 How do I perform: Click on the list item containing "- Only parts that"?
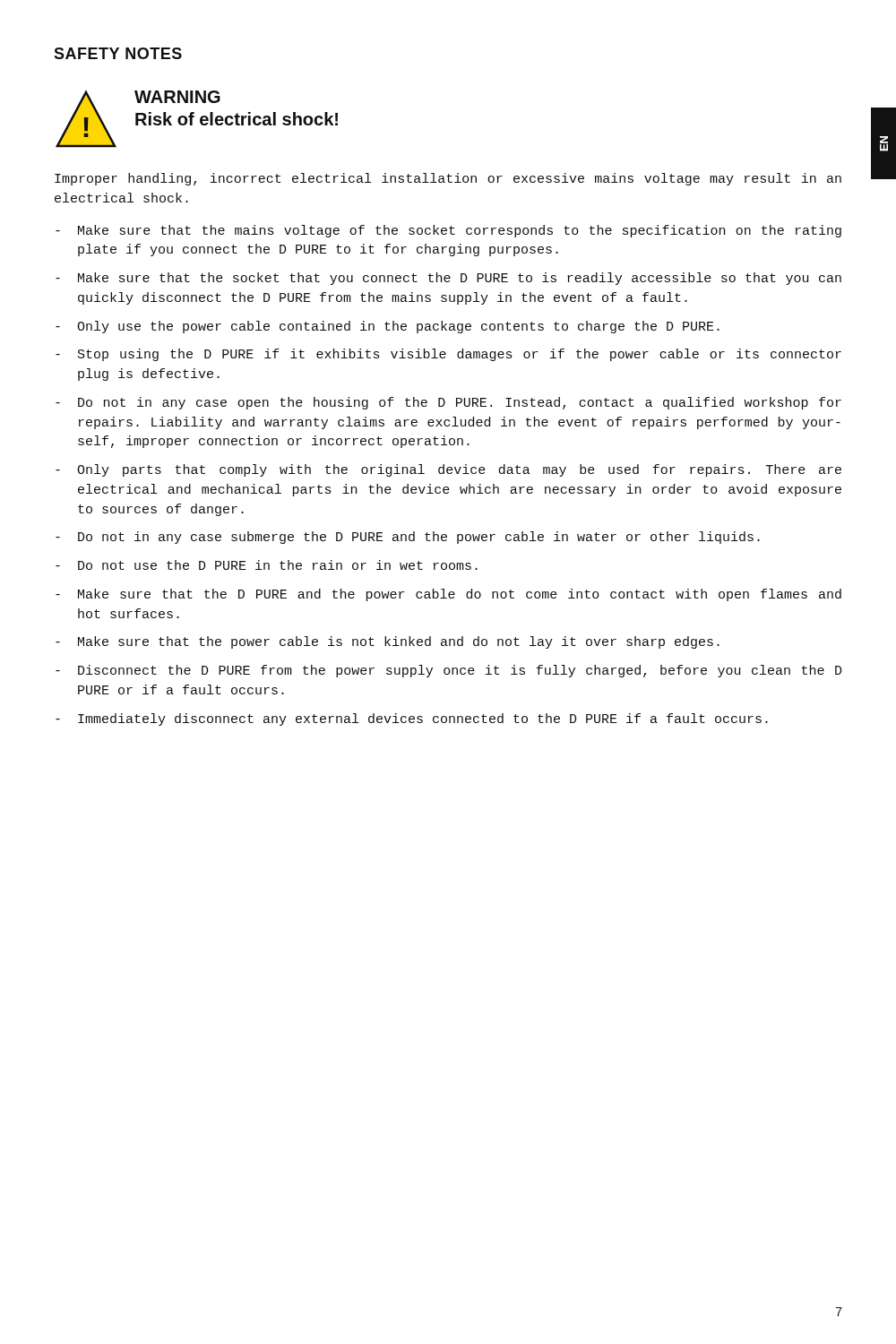coord(448,491)
